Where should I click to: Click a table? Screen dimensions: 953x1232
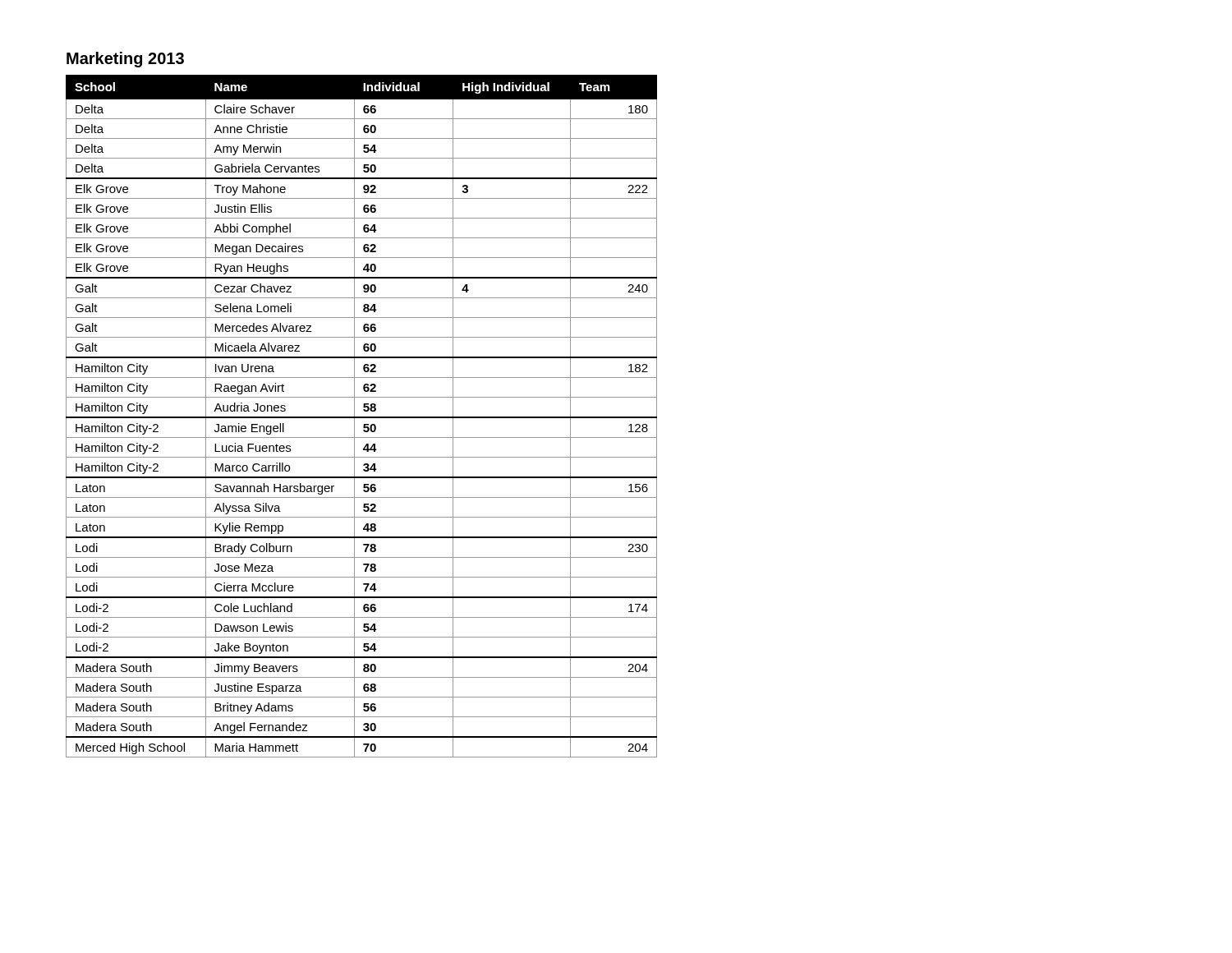click(616, 416)
